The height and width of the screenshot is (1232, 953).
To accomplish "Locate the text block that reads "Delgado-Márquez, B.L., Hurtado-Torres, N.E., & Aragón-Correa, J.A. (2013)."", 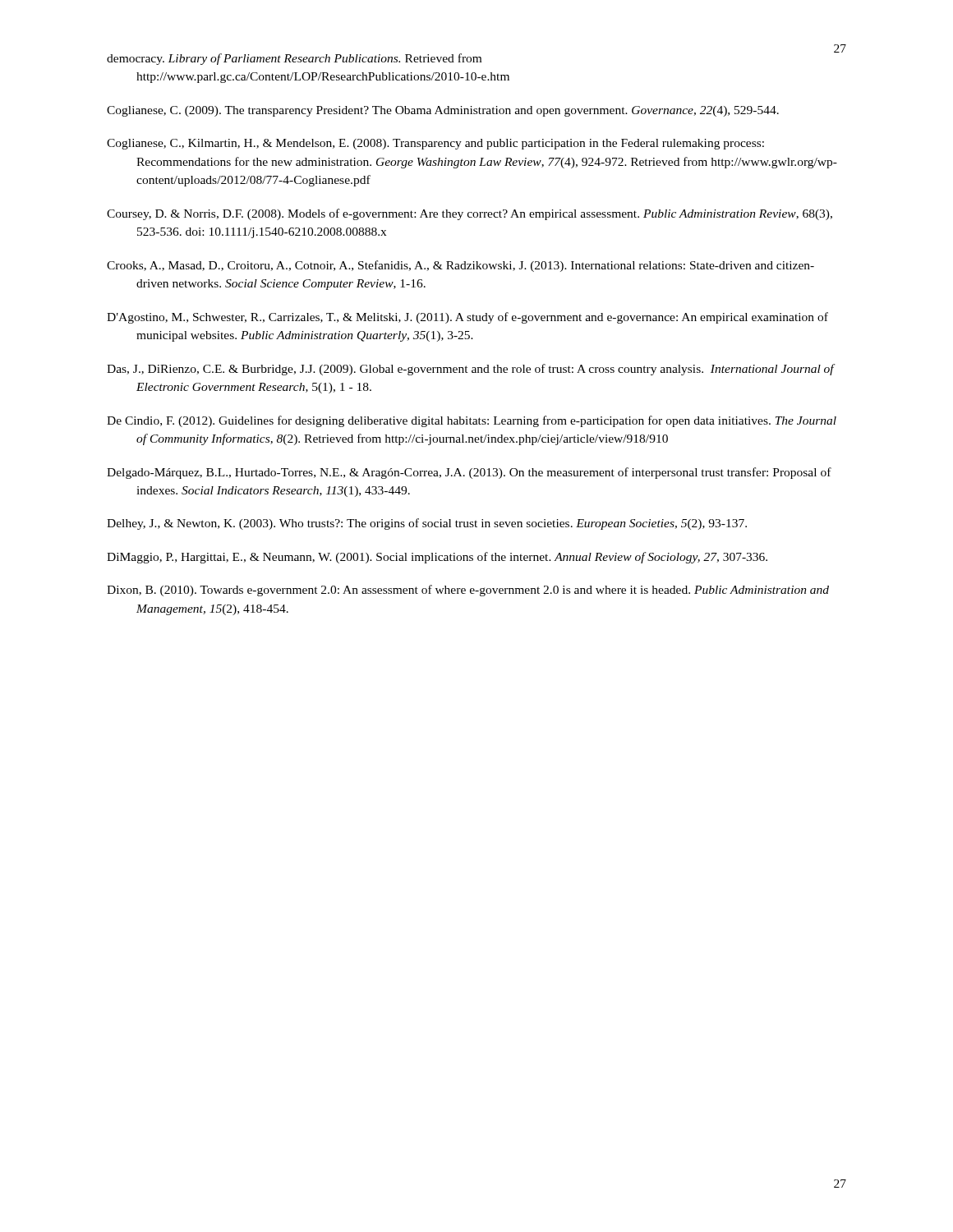I will [x=476, y=481].
